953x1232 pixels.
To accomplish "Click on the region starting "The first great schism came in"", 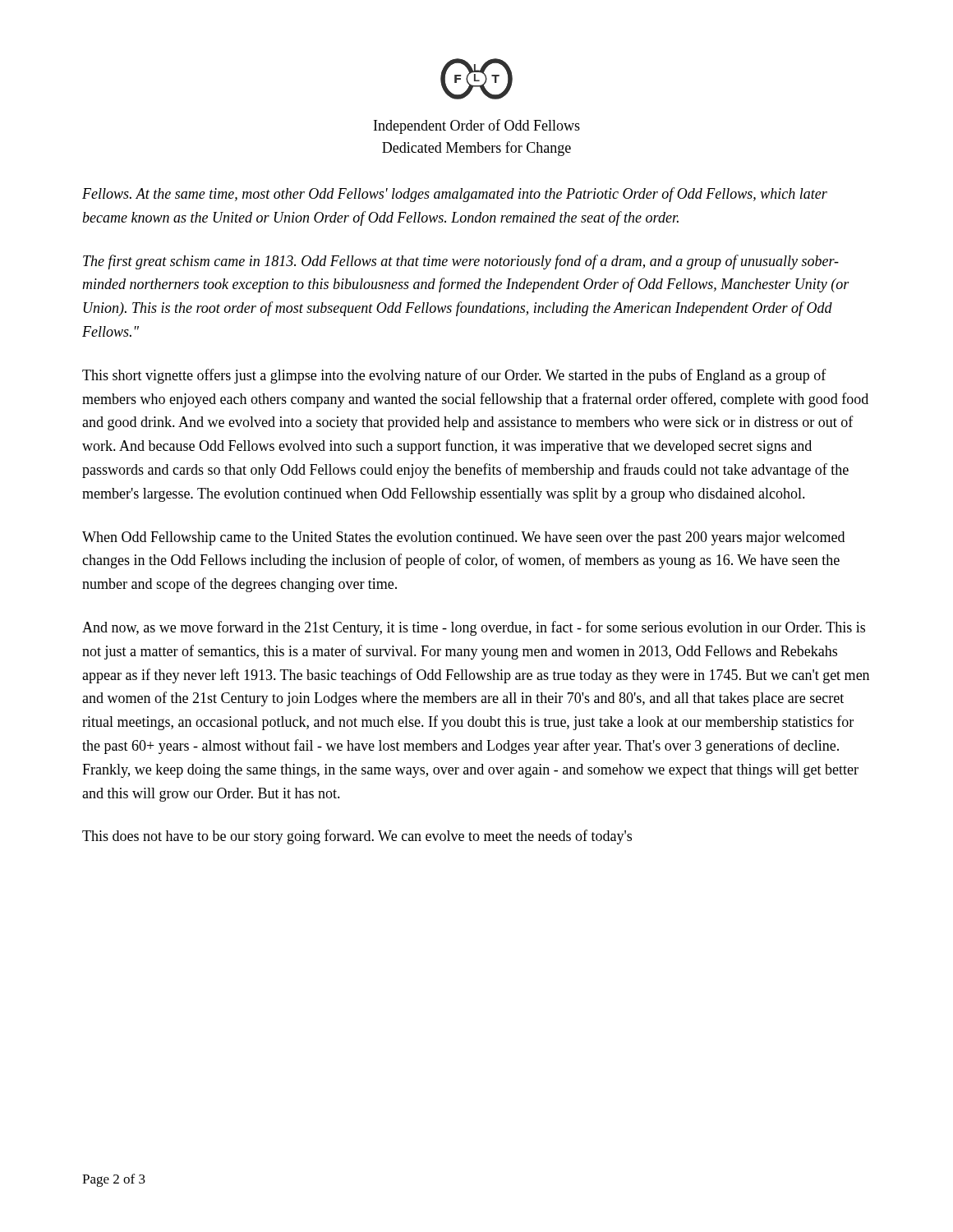I will point(465,296).
